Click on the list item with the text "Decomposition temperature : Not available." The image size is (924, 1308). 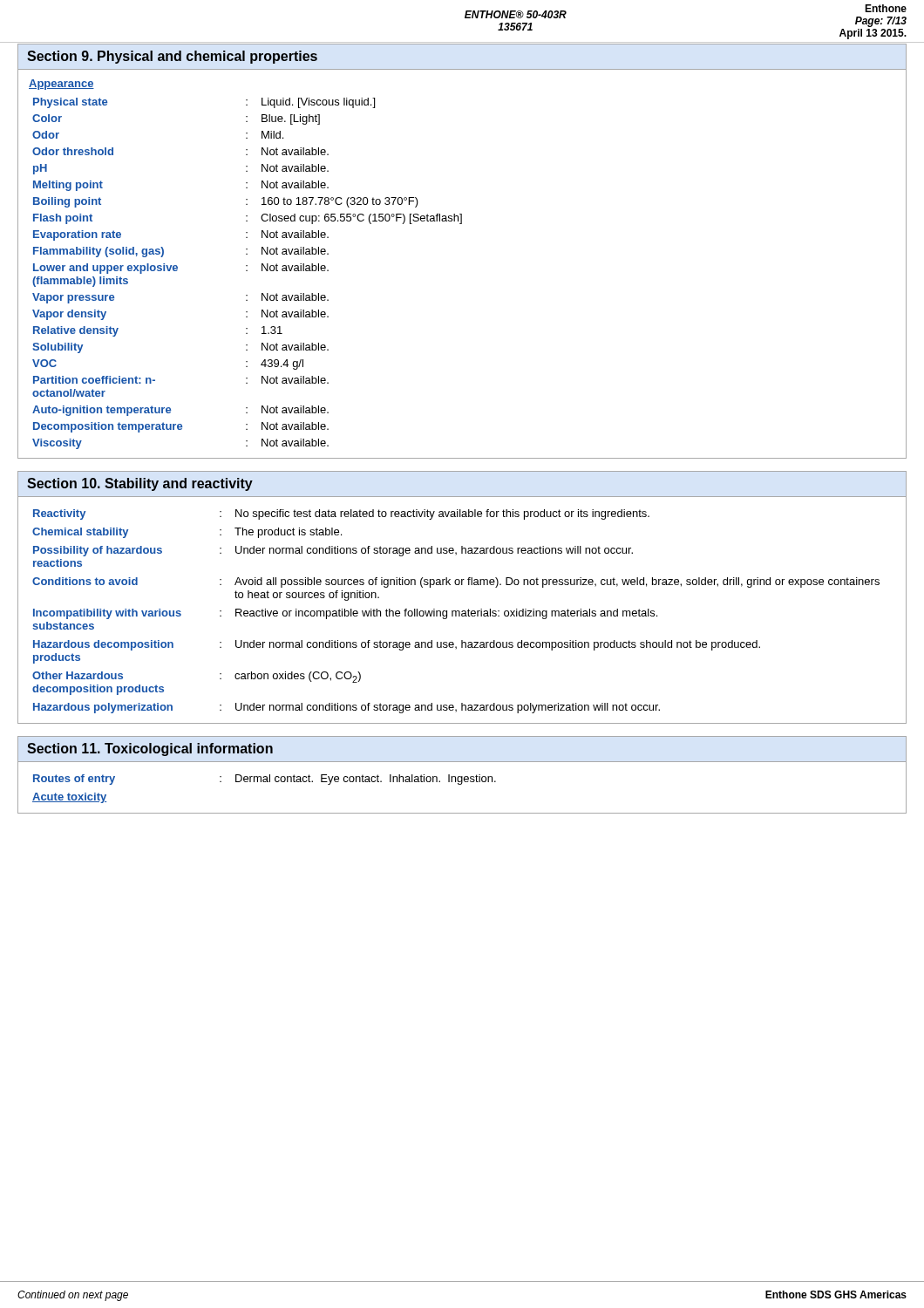[181, 427]
